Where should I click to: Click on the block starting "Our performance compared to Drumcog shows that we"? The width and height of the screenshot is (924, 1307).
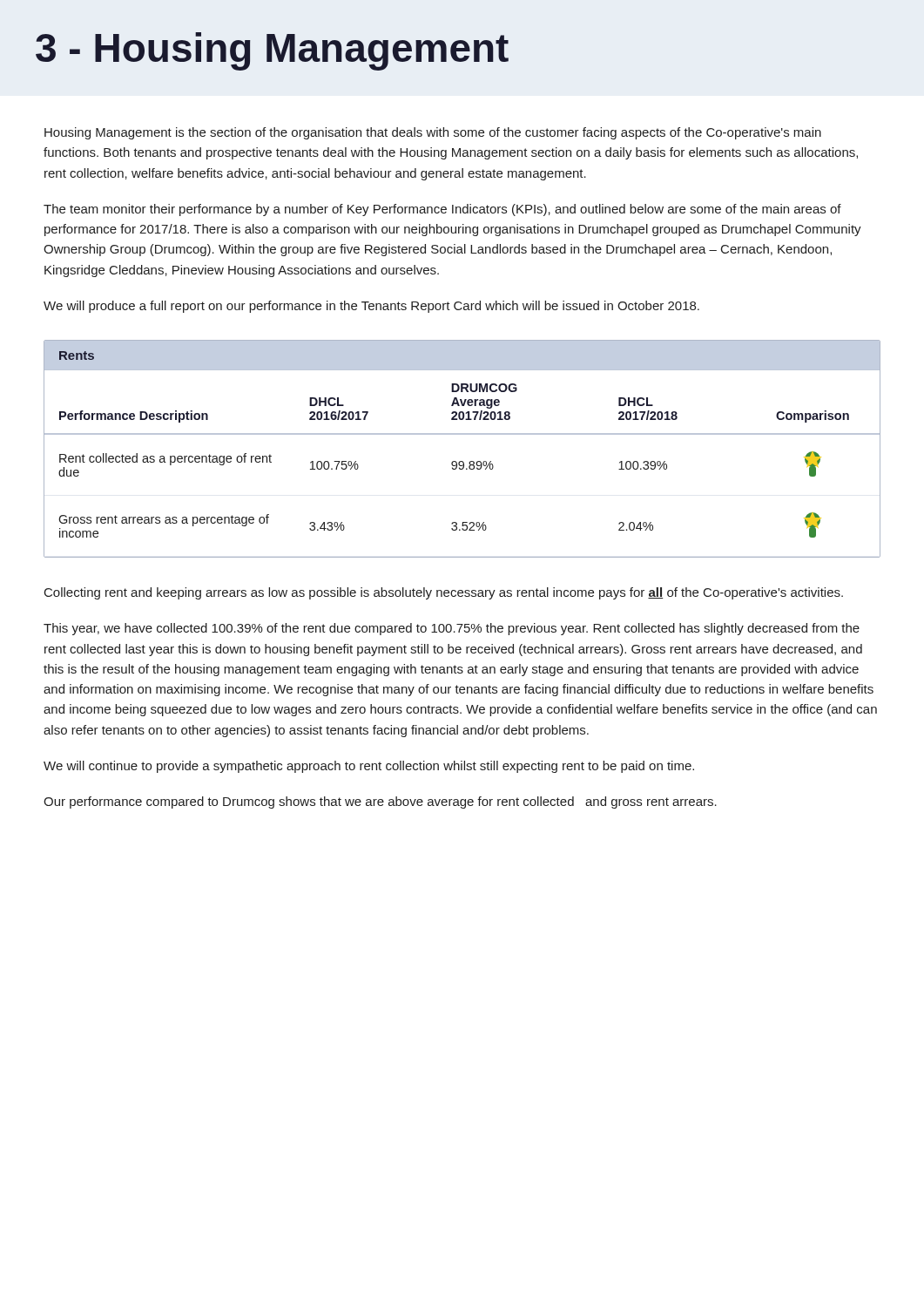(x=380, y=801)
